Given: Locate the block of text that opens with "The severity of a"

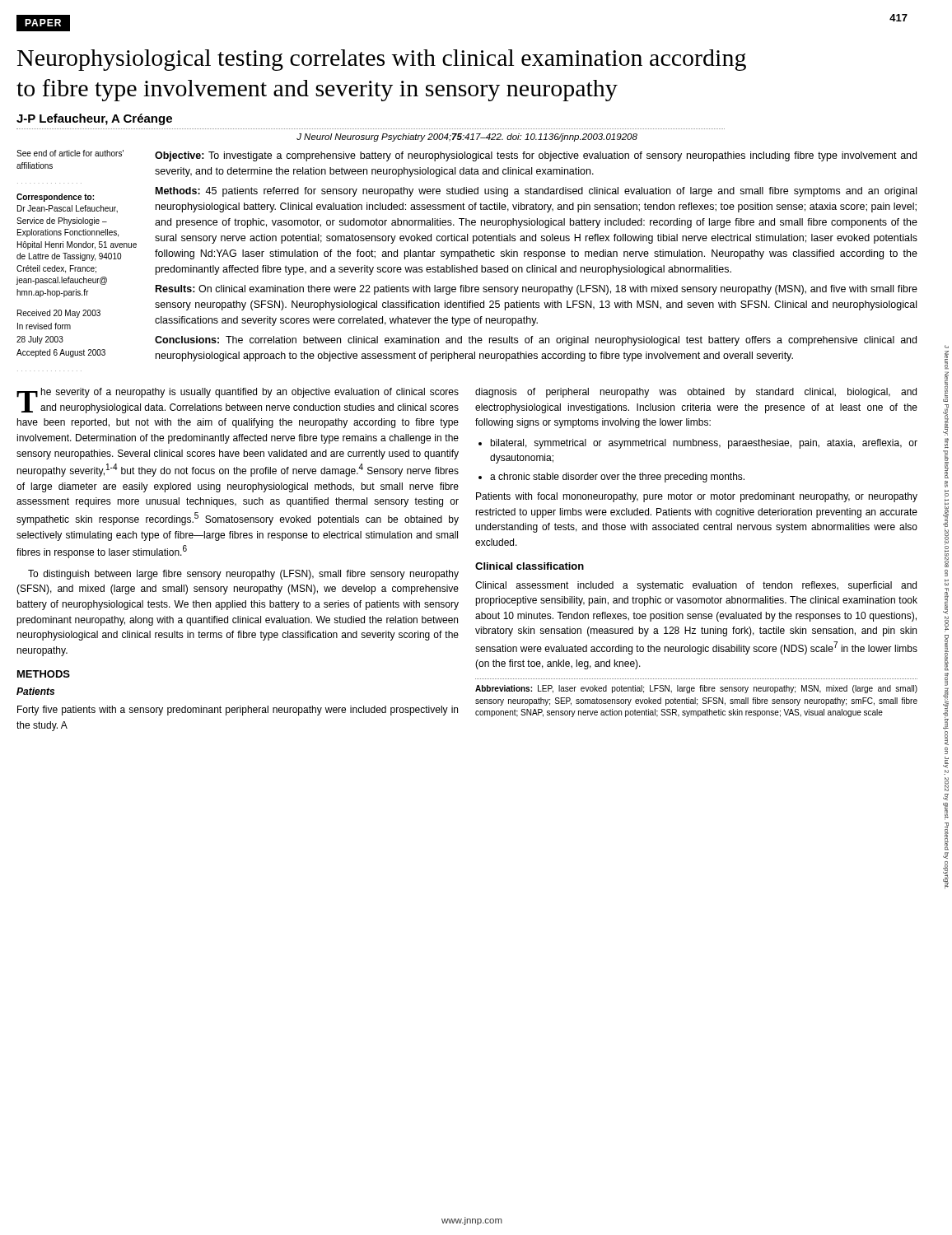Looking at the screenshot, I should point(238,472).
